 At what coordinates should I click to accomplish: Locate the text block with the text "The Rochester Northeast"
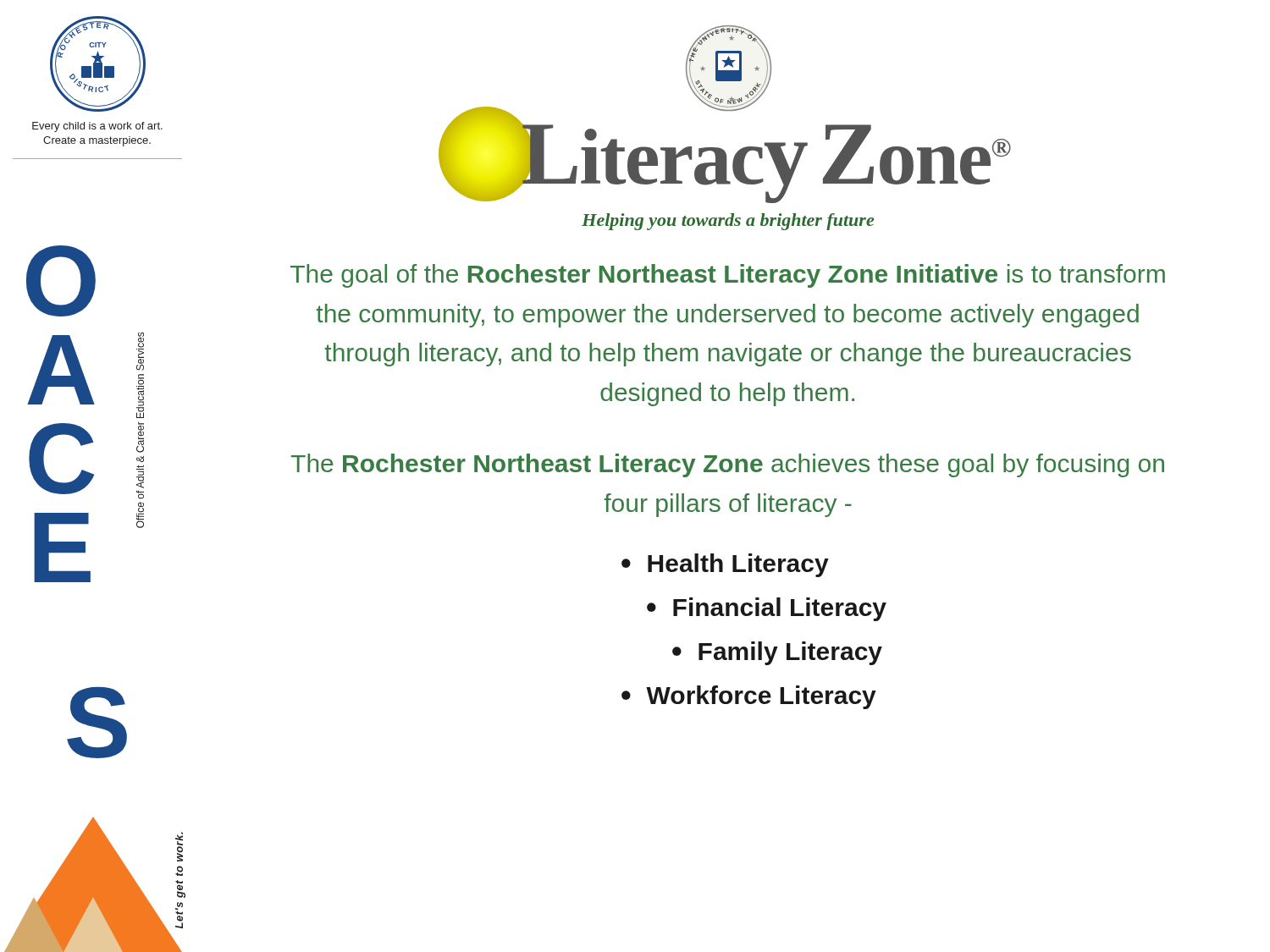click(728, 483)
